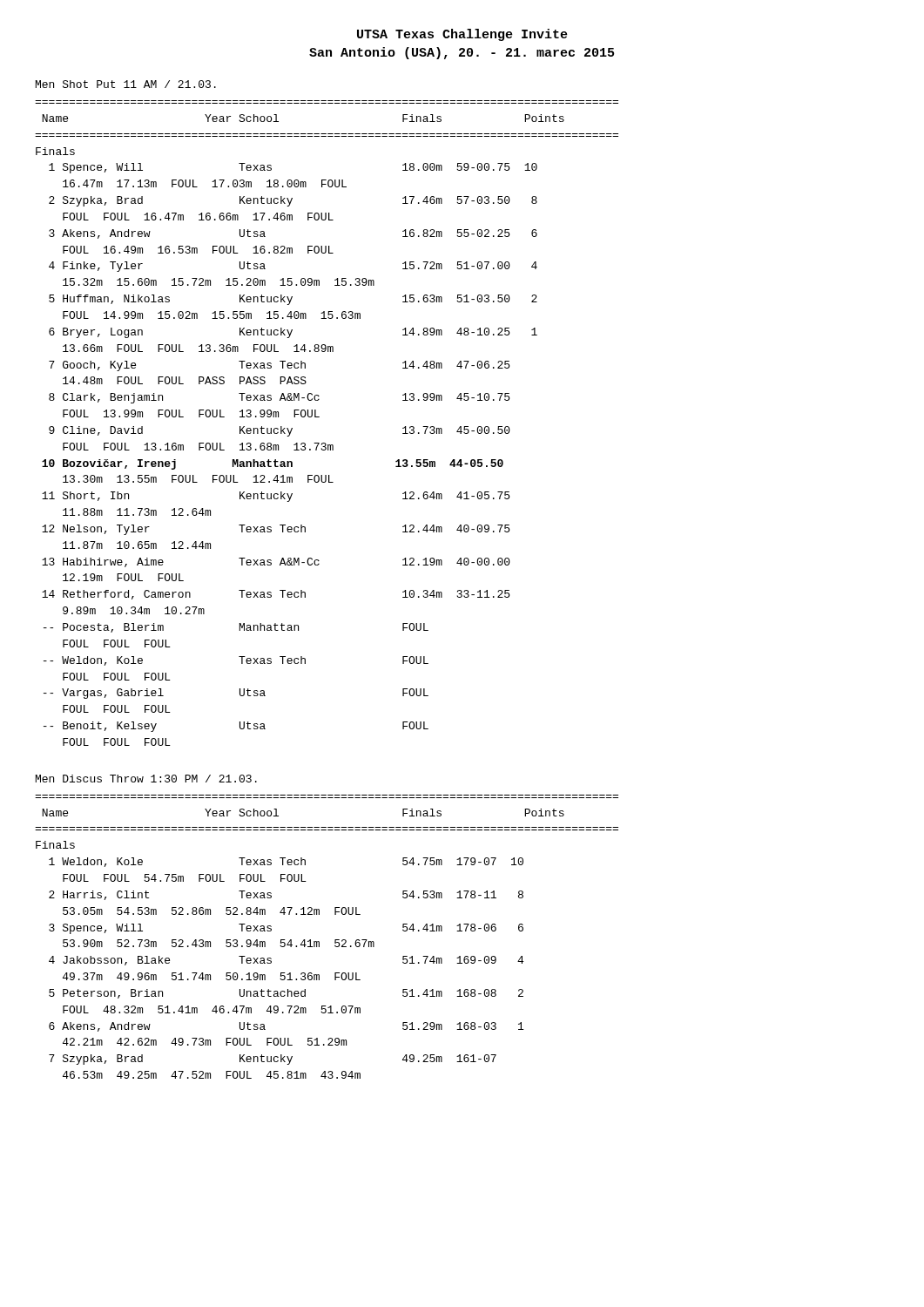Find the title
Image resolution: width=924 pixels, height=1307 pixels.
click(x=462, y=44)
